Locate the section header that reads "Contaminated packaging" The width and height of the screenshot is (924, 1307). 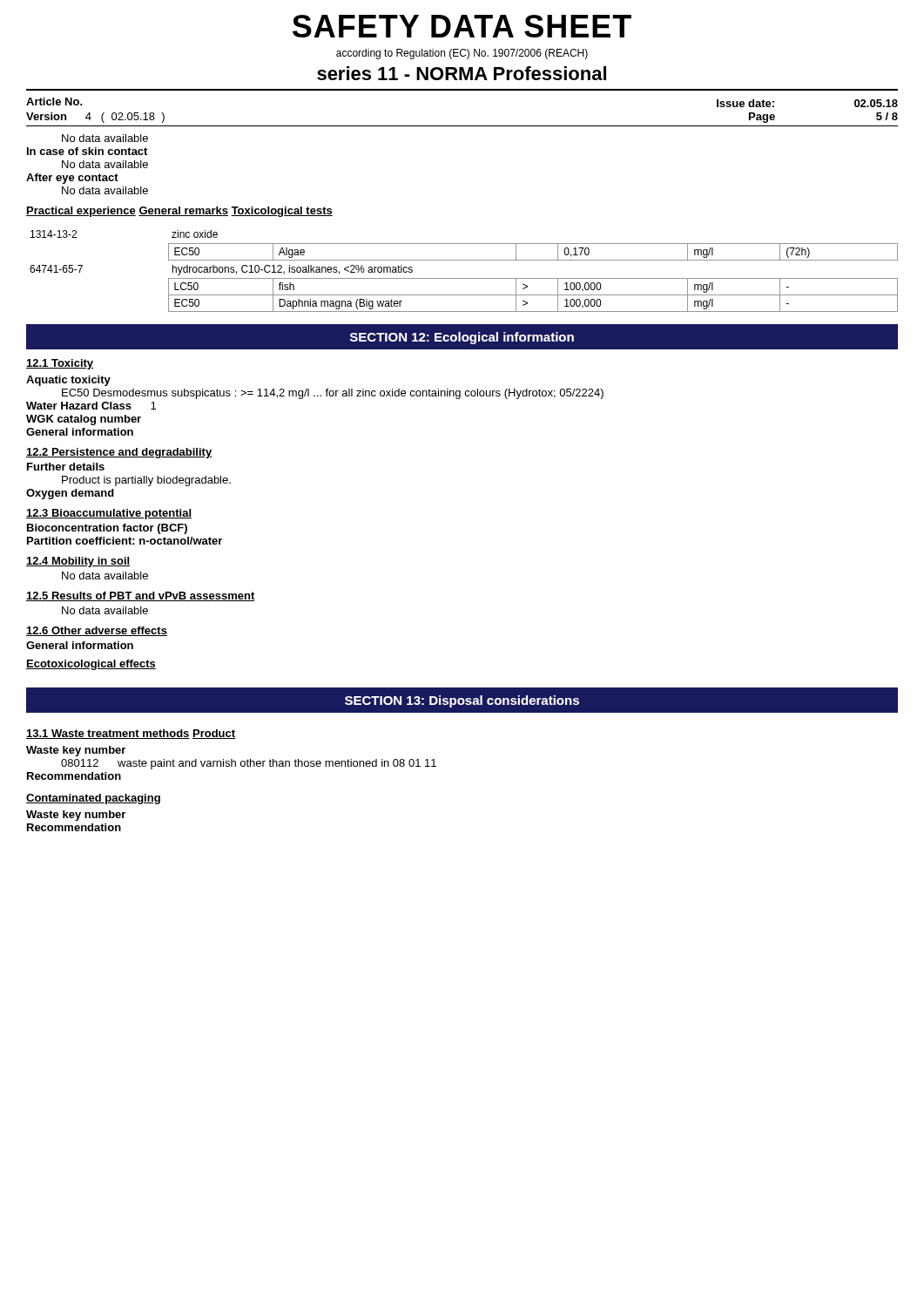click(x=93, y=798)
